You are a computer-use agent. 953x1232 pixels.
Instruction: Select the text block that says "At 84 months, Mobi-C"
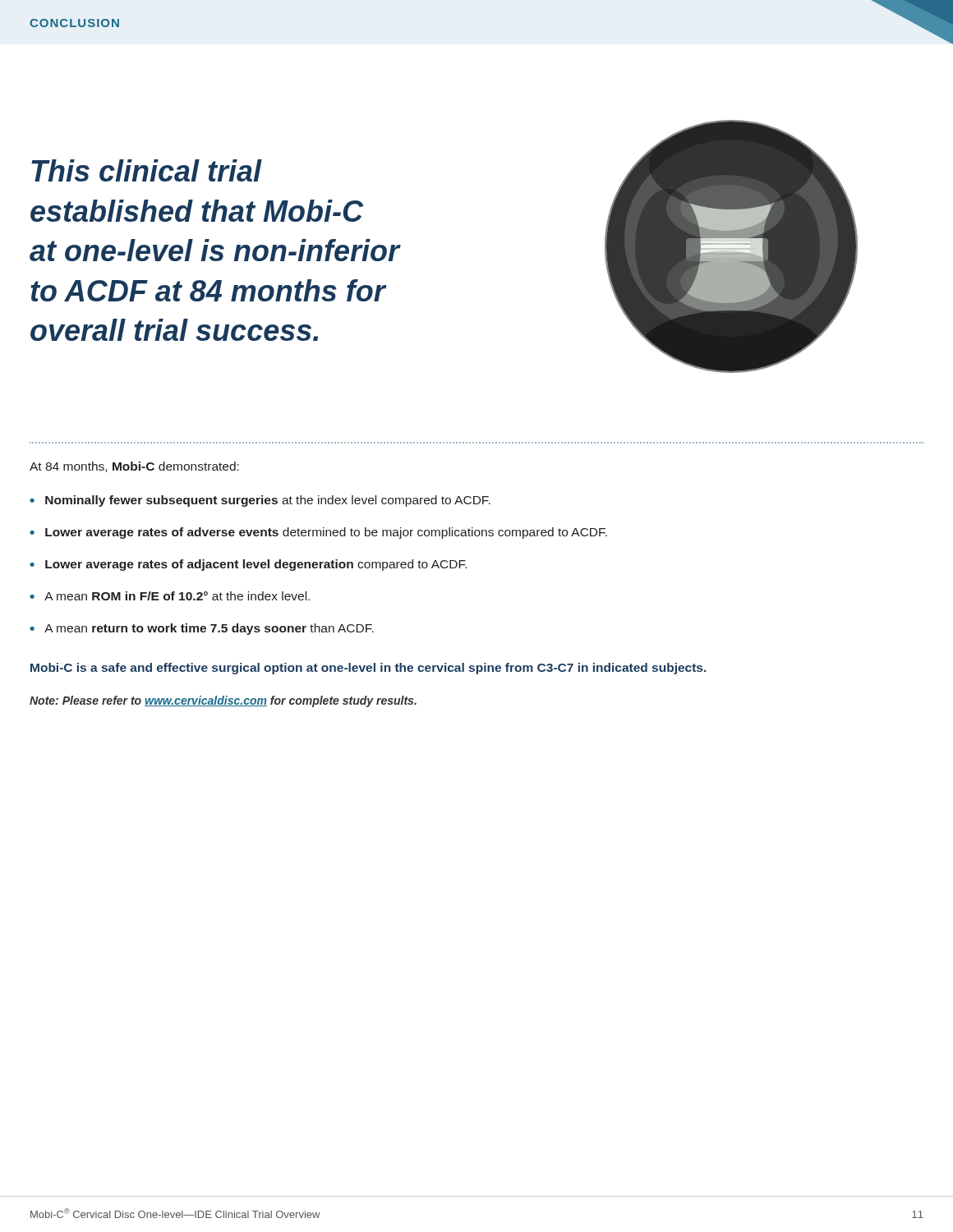[x=135, y=466]
